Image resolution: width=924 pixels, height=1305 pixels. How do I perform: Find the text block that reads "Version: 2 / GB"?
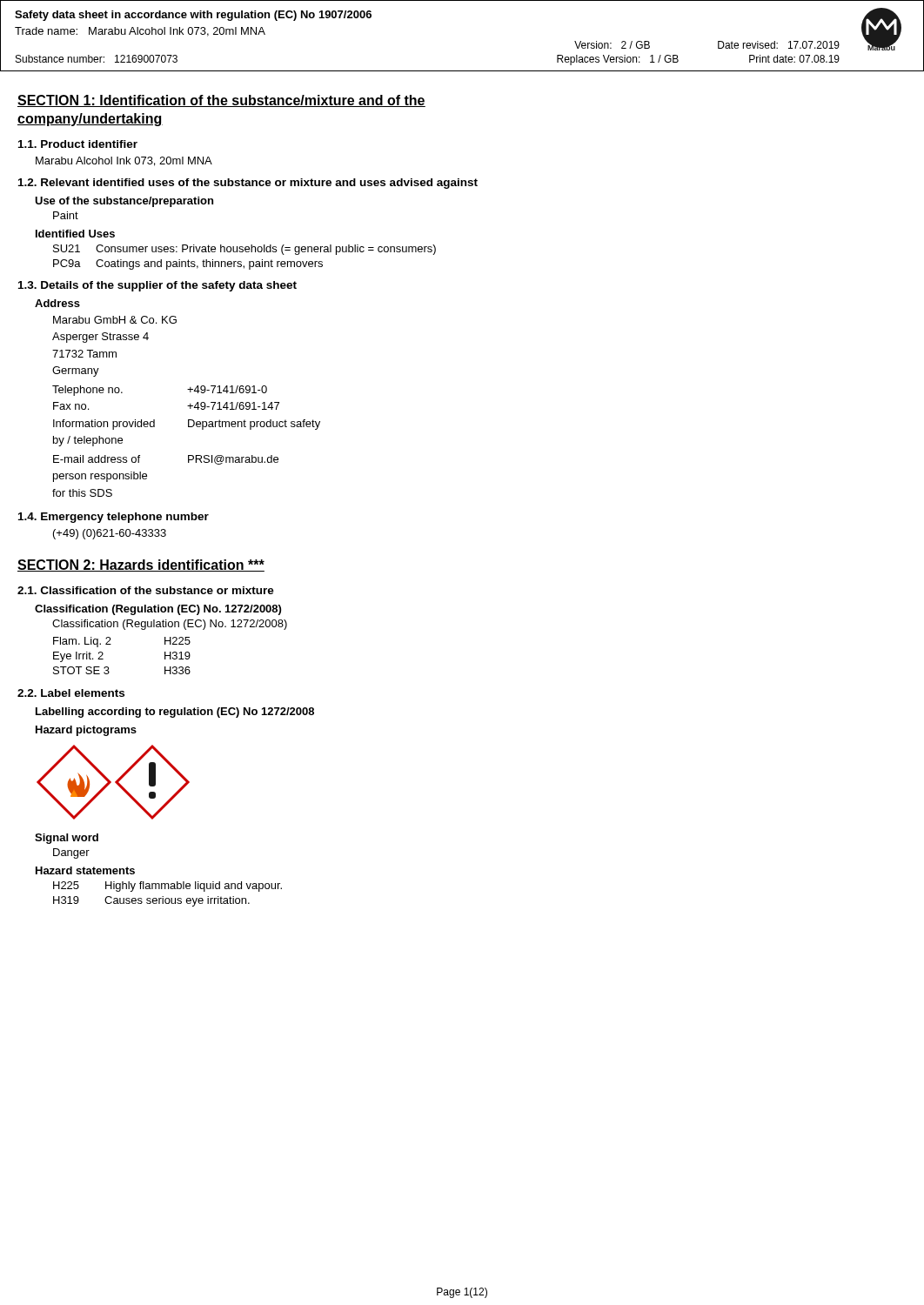(707, 45)
